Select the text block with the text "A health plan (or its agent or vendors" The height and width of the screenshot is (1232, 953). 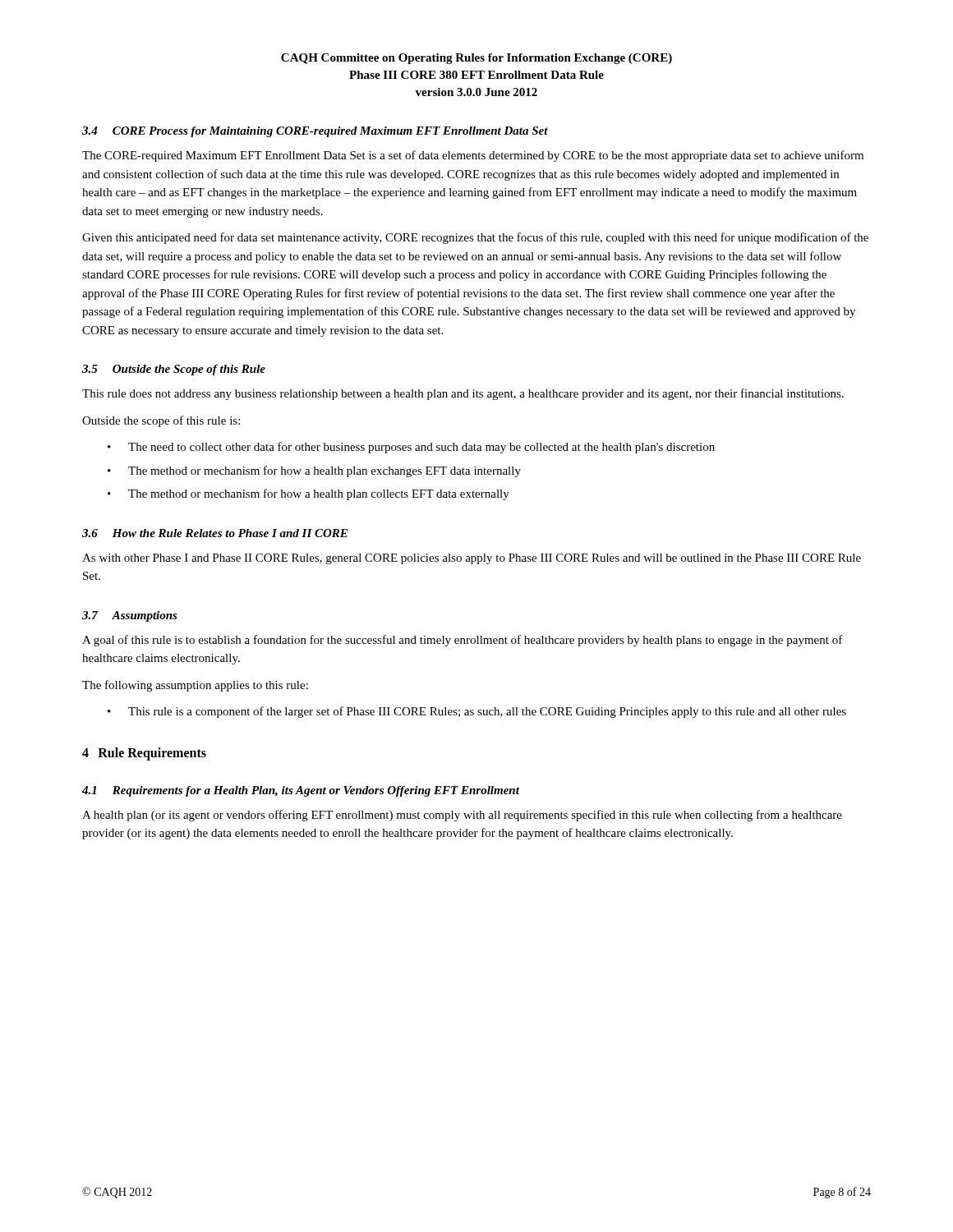tap(462, 824)
